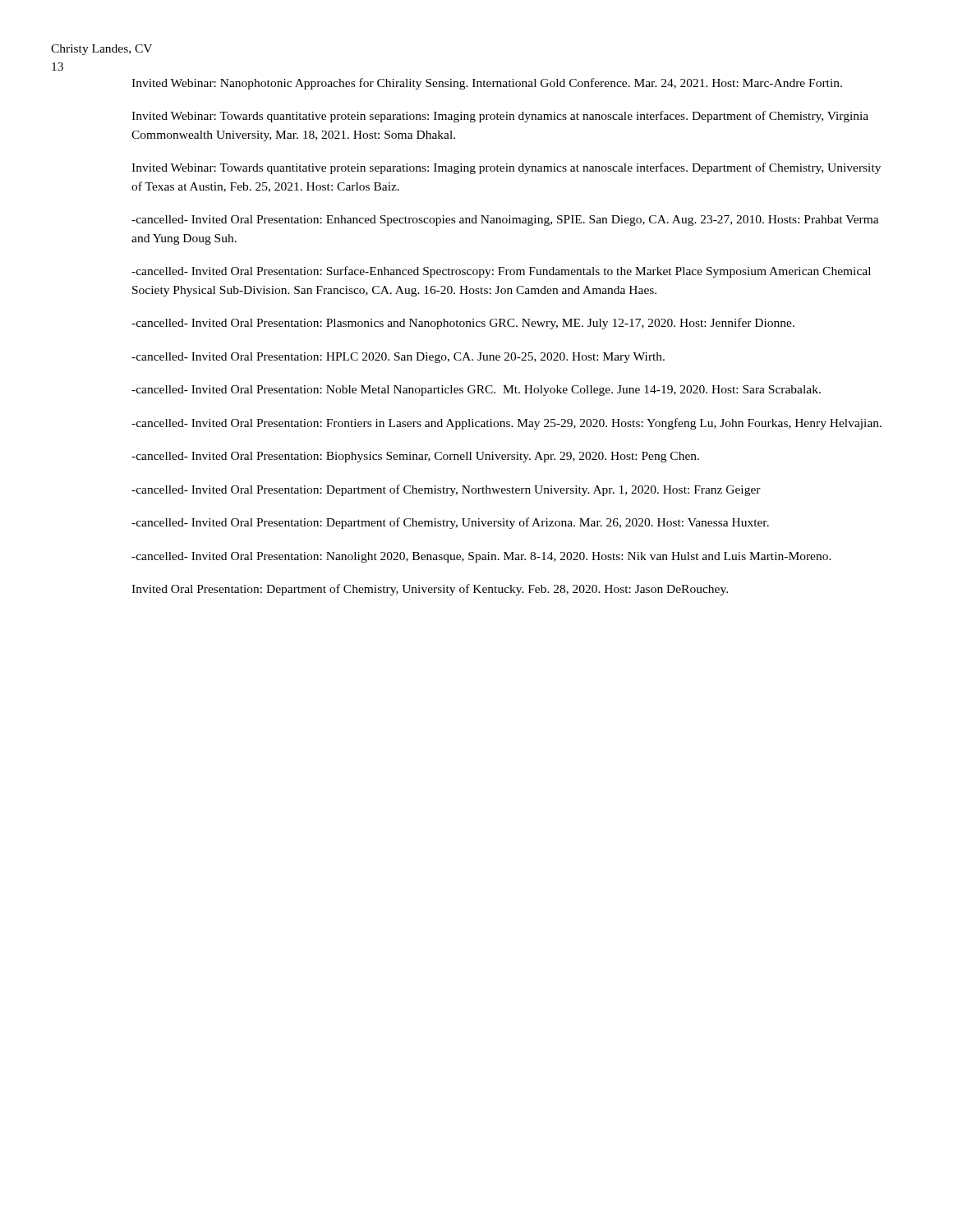Click on the text starting "cancelled- Invited Oral Presentation: Frontiers in"

507,422
